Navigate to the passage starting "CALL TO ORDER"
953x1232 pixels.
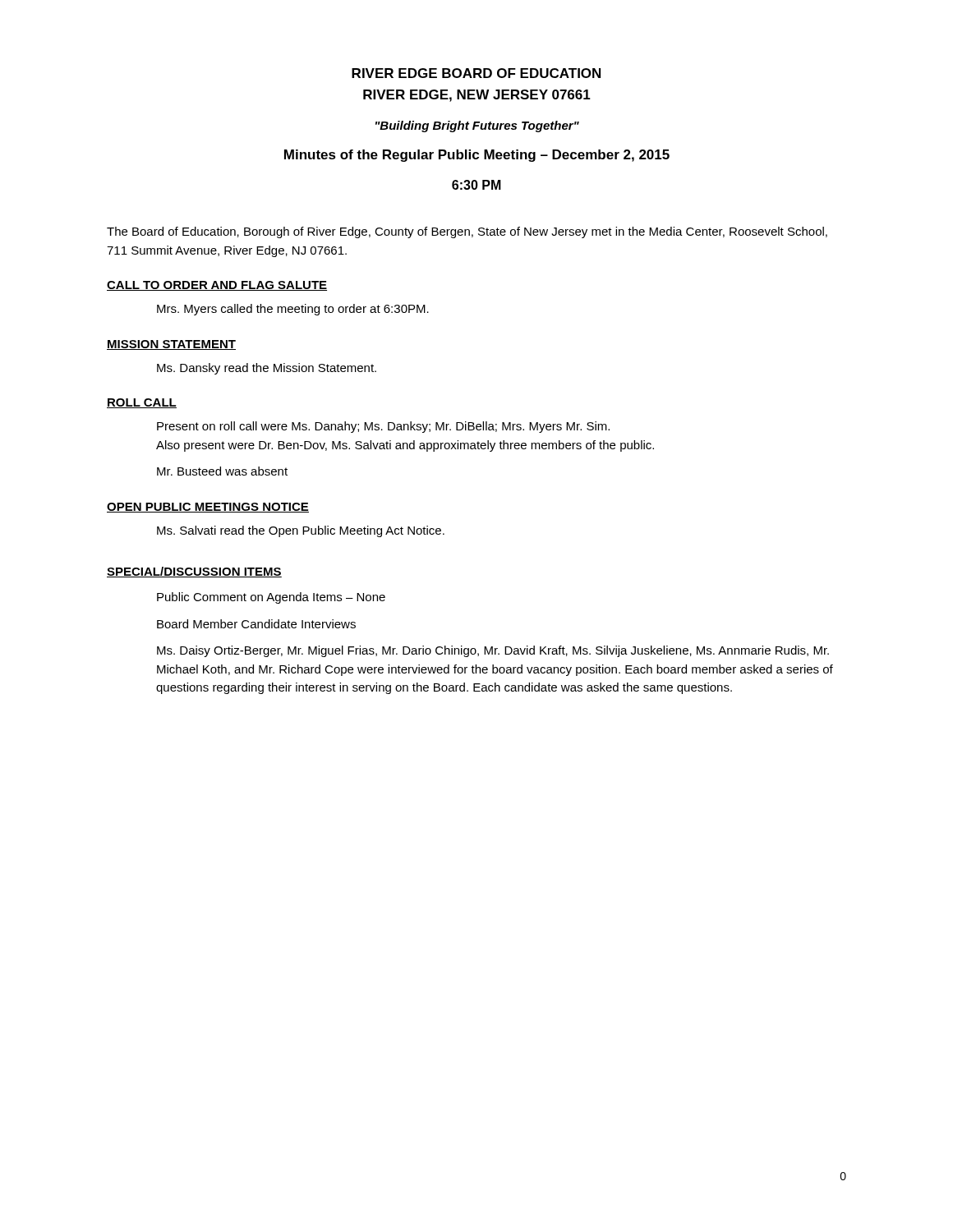217,285
